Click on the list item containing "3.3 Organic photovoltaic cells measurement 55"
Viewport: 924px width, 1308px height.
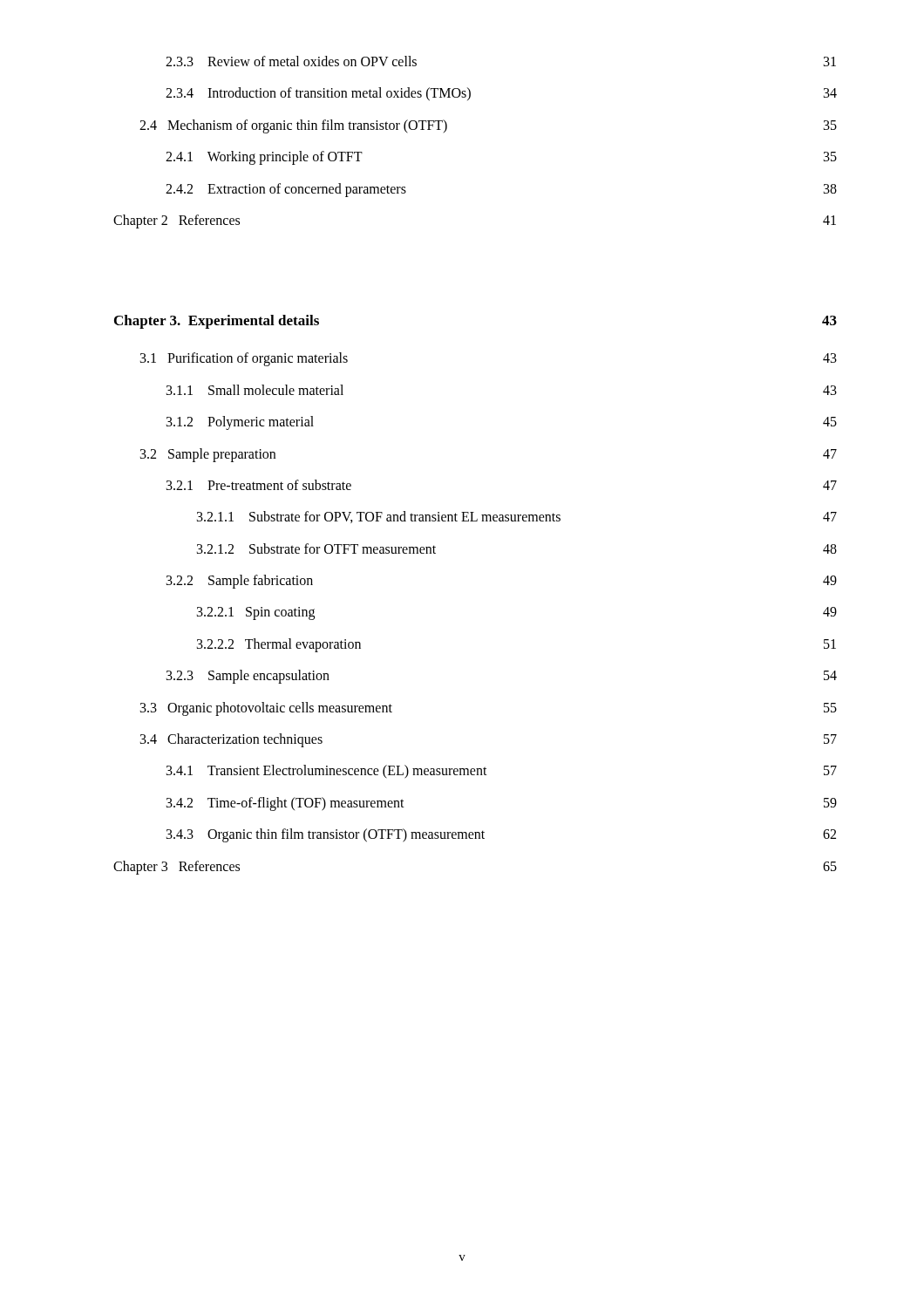click(271, 708)
